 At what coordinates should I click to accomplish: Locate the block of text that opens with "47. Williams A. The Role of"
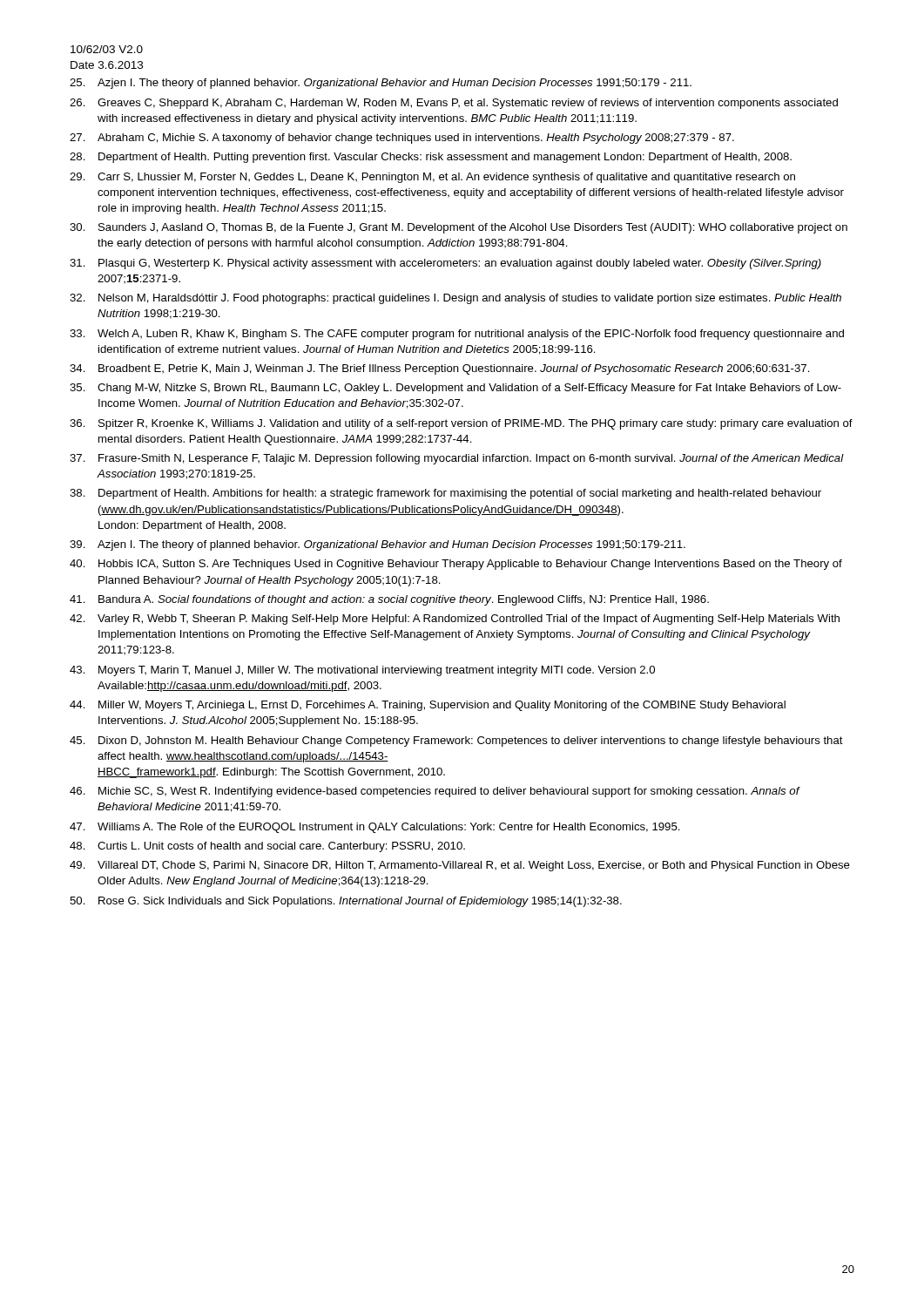pyautogui.click(x=462, y=827)
